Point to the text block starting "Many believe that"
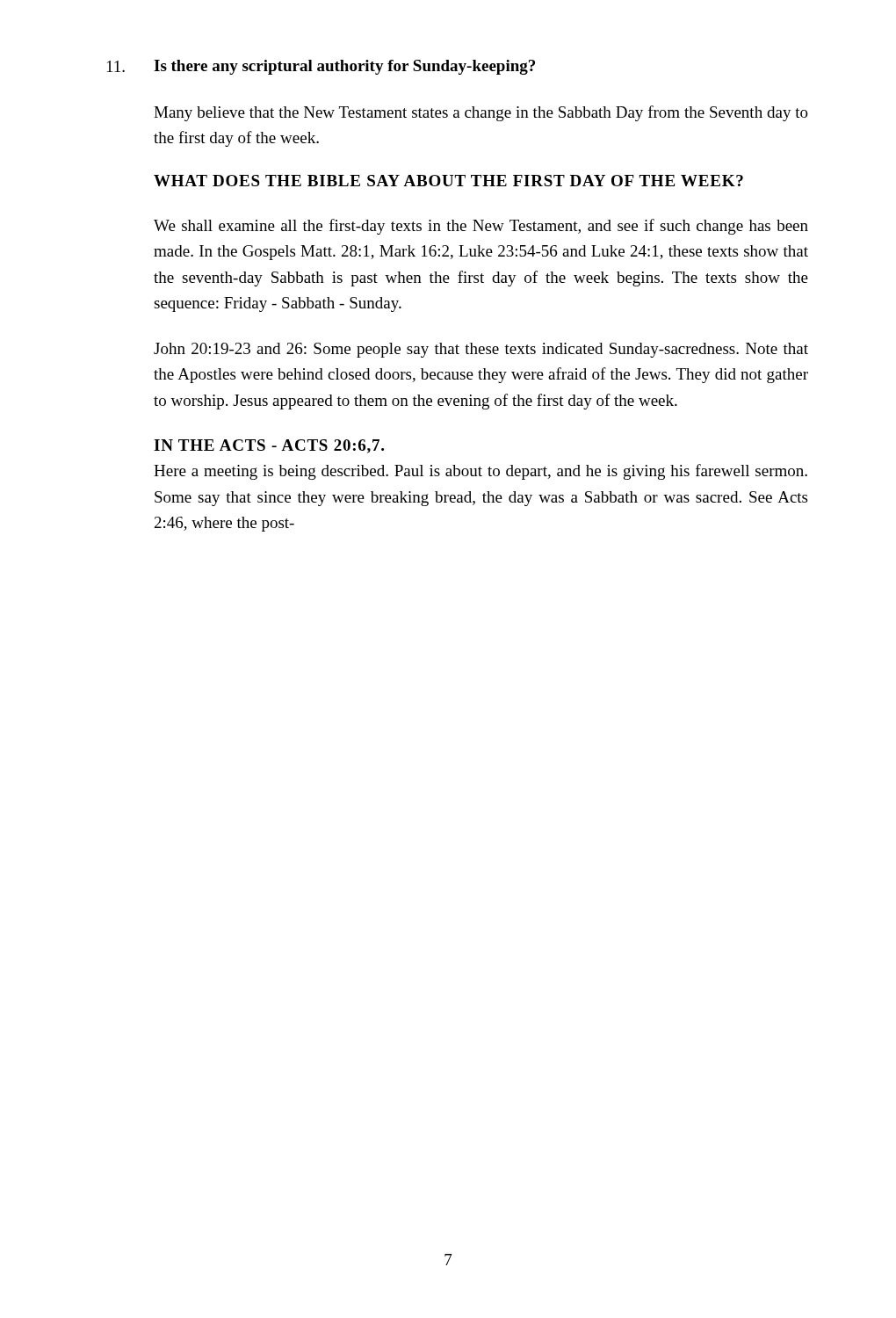Viewport: 896px width, 1318px height. 481,125
